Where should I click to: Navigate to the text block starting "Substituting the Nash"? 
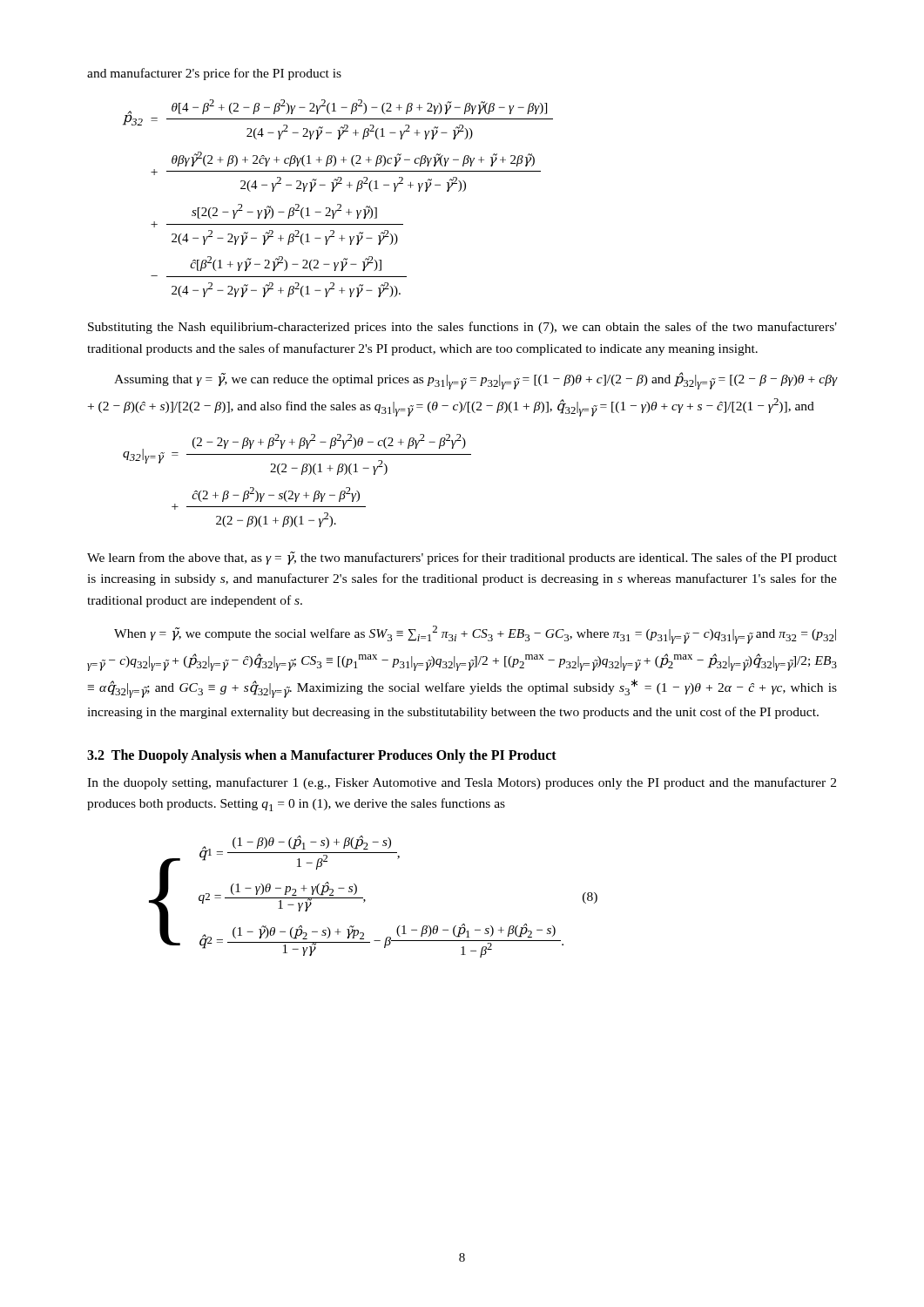point(462,337)
